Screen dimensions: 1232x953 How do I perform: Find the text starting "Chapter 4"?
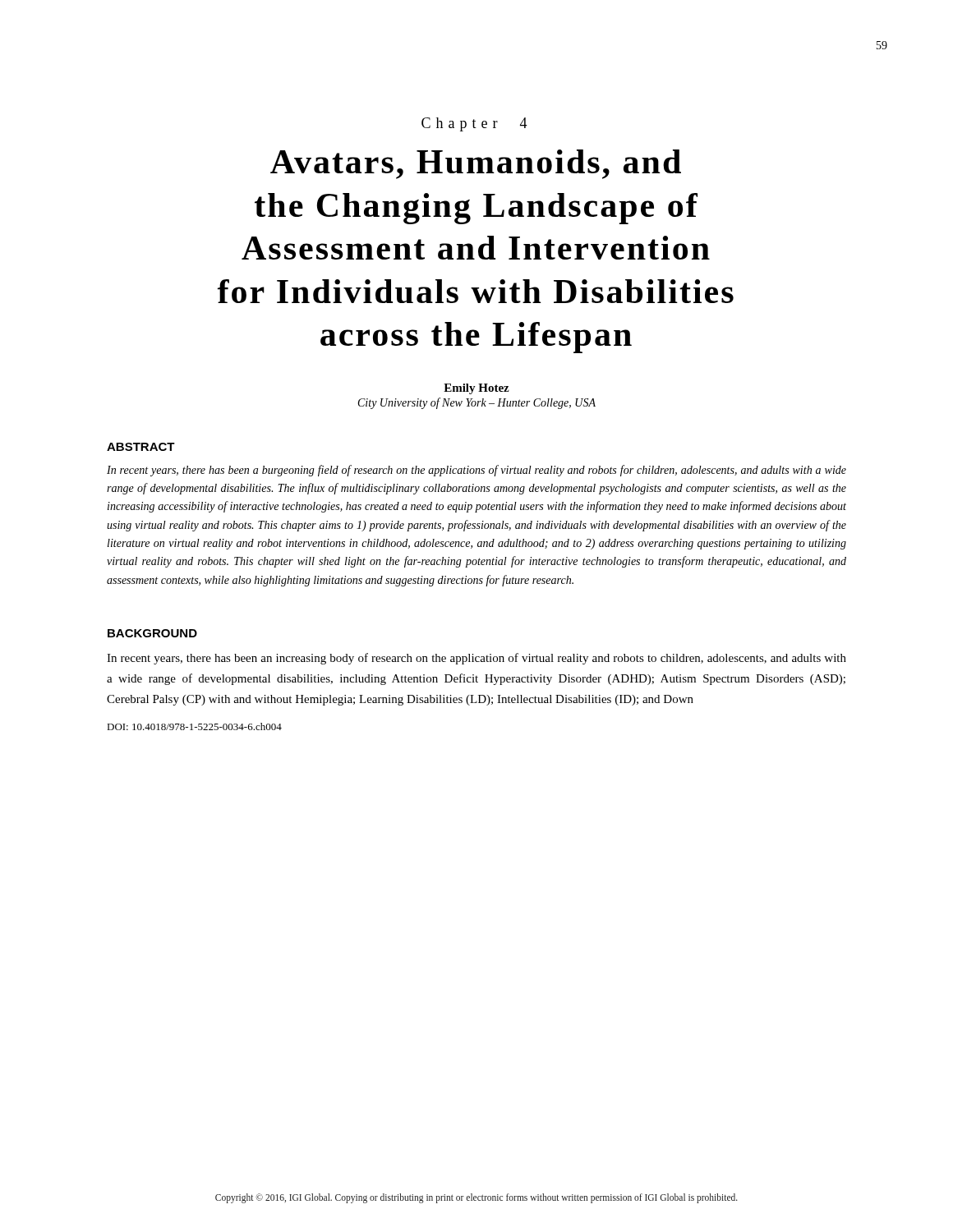click(x=476, y=123)
